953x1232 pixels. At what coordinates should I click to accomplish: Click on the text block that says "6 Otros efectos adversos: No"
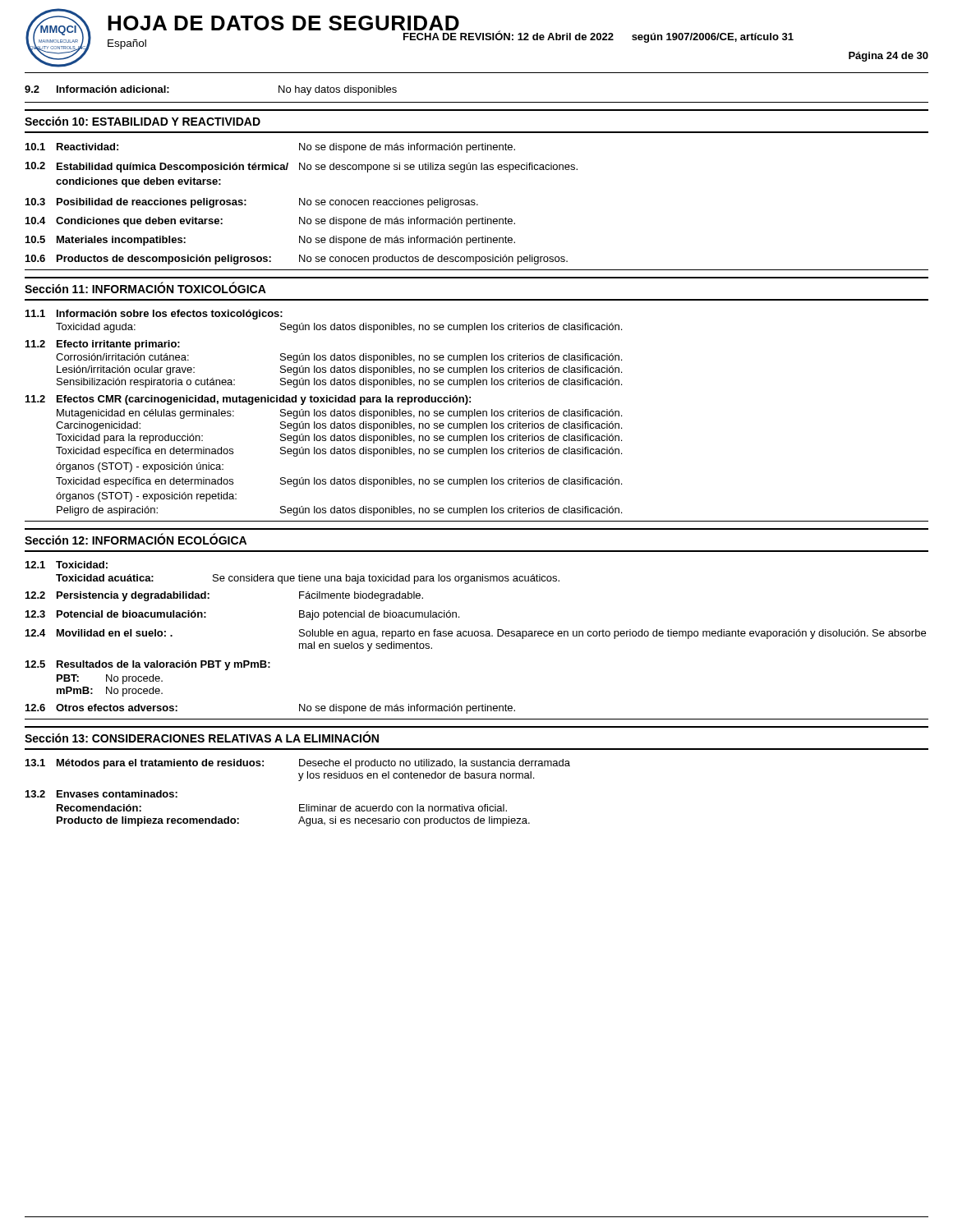coord(476,708)
